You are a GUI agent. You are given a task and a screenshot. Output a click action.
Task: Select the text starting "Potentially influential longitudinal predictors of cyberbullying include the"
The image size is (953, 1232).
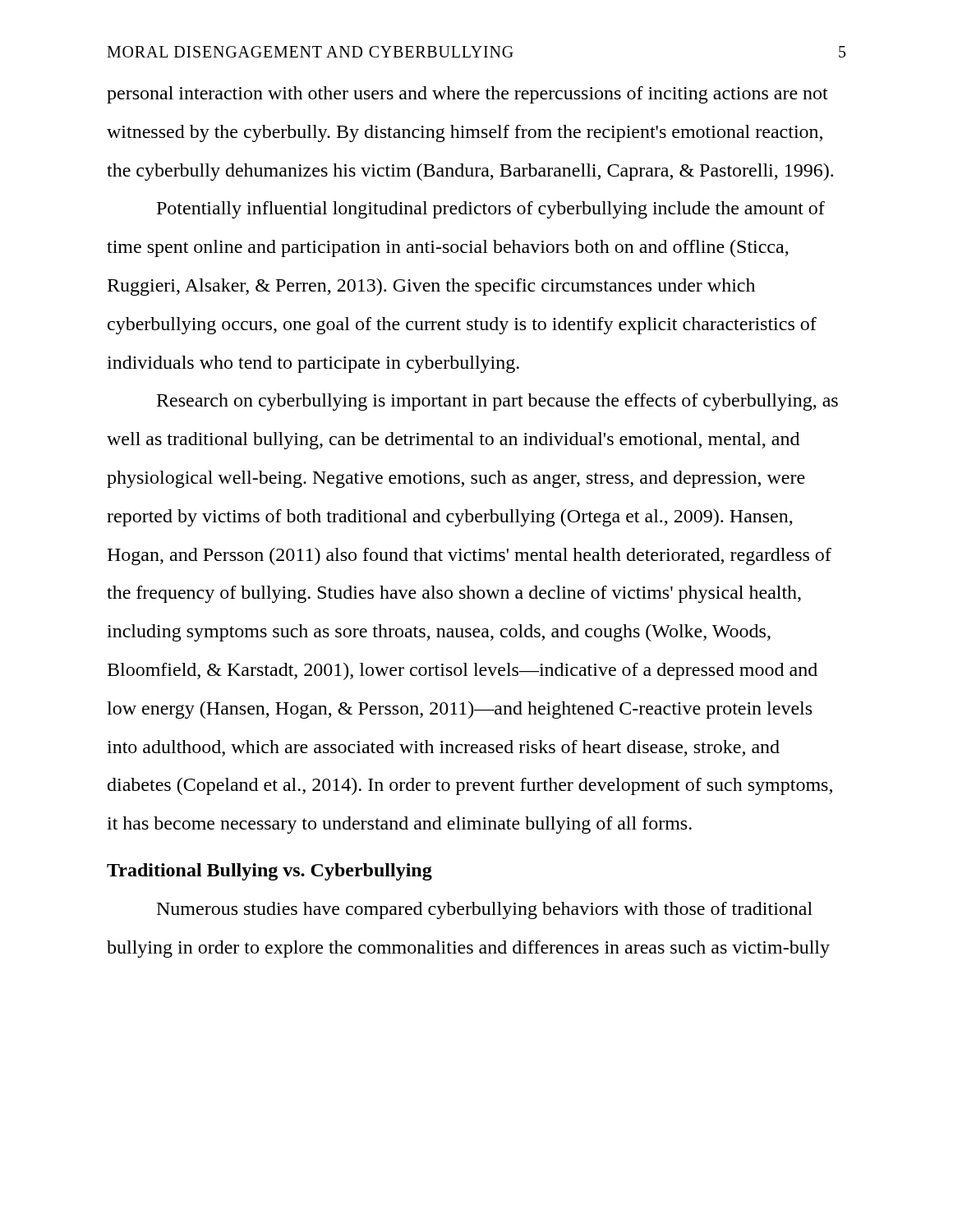tap(466, 285)
